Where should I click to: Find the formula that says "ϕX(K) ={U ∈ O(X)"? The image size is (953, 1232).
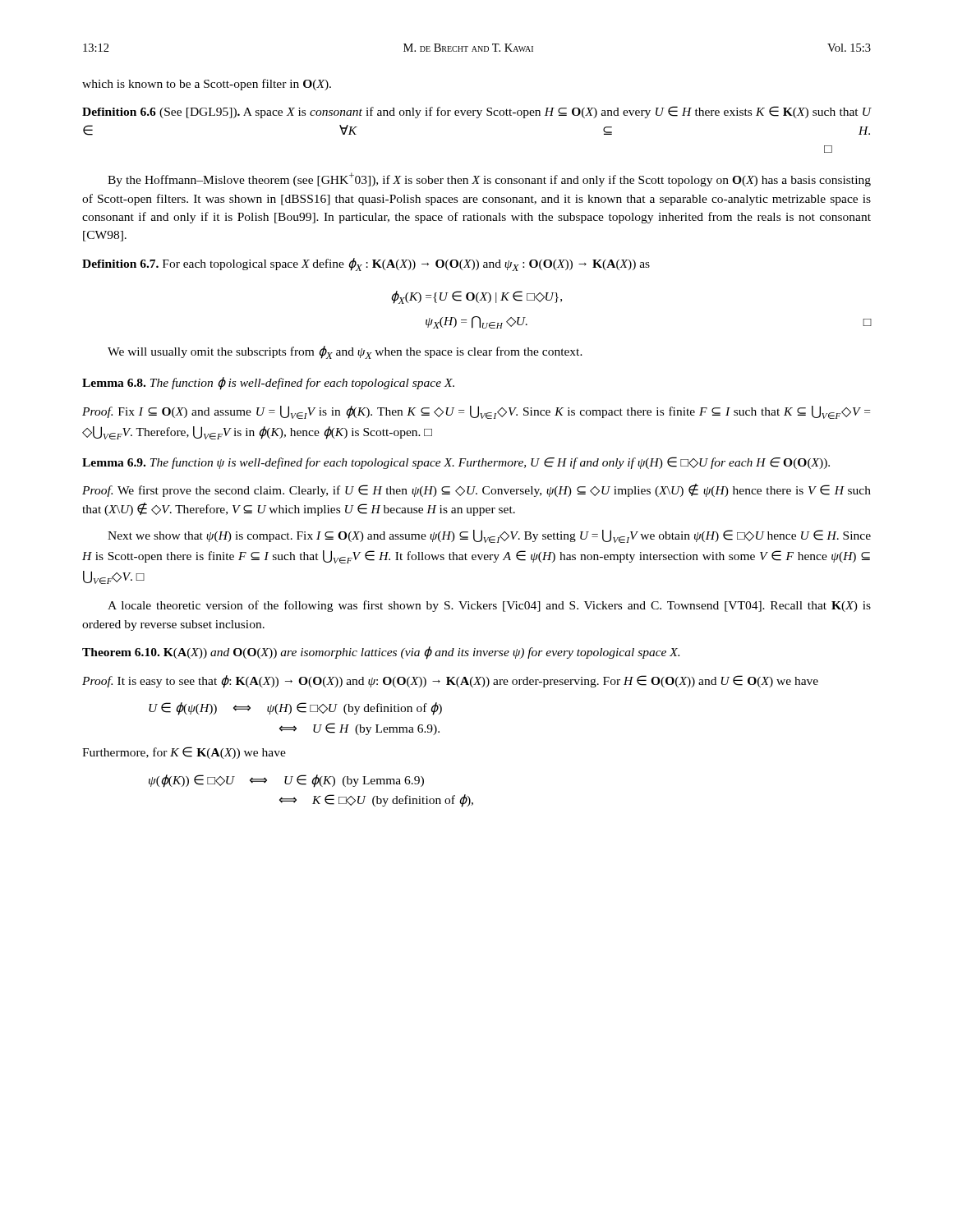tap(476, 310)
